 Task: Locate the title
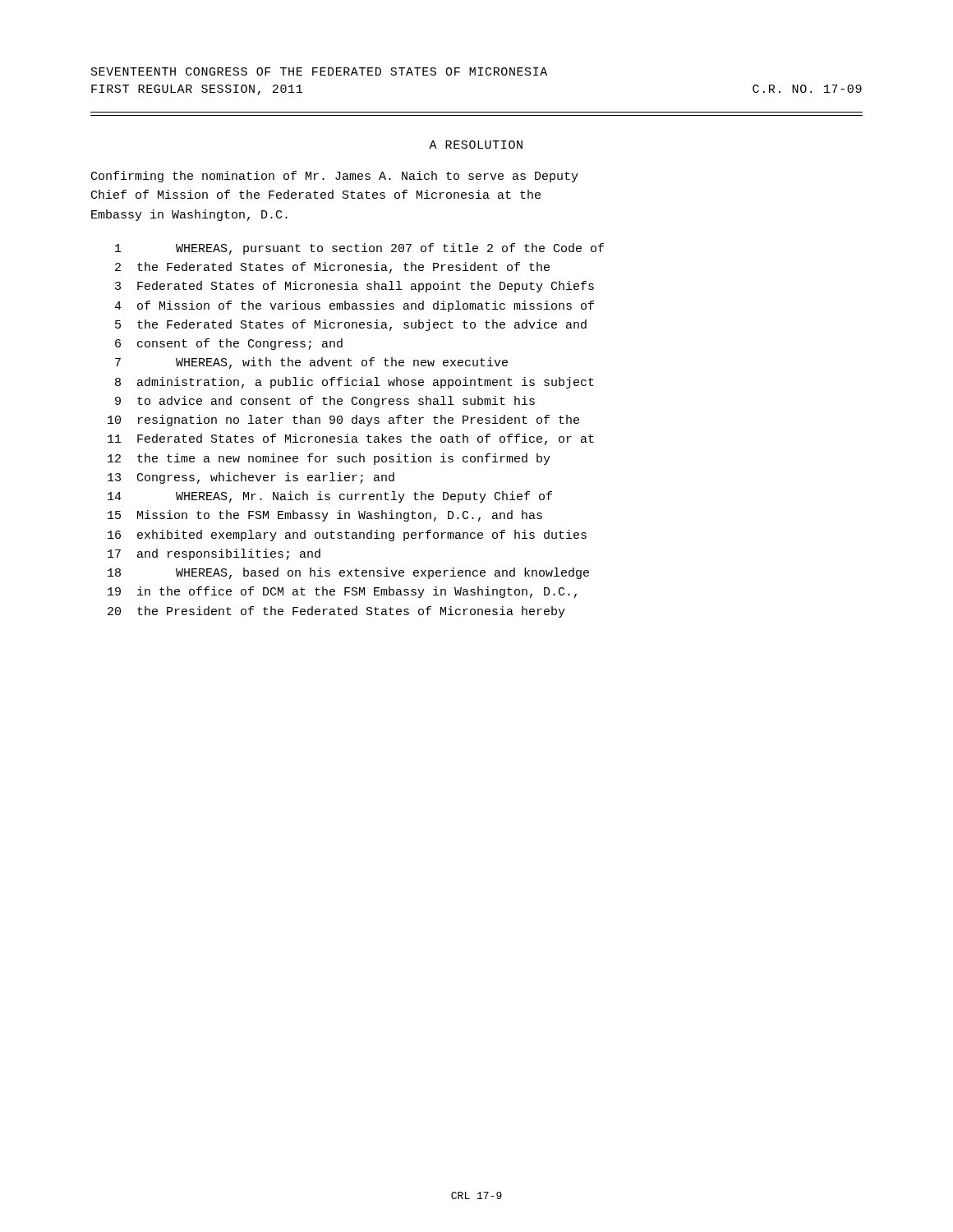[476, 146]
